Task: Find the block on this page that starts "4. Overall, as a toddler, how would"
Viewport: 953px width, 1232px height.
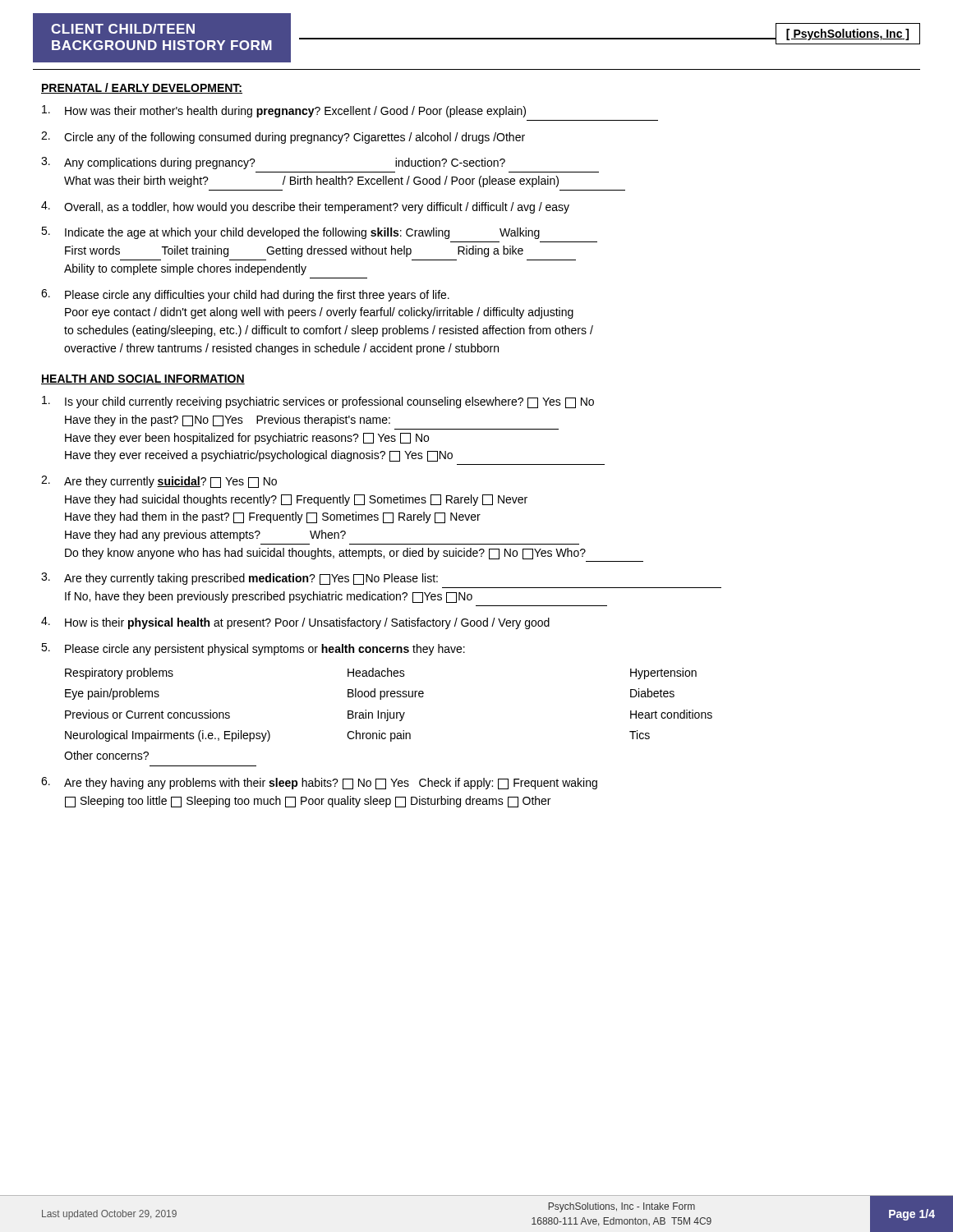Action: (x=476, y=207)
